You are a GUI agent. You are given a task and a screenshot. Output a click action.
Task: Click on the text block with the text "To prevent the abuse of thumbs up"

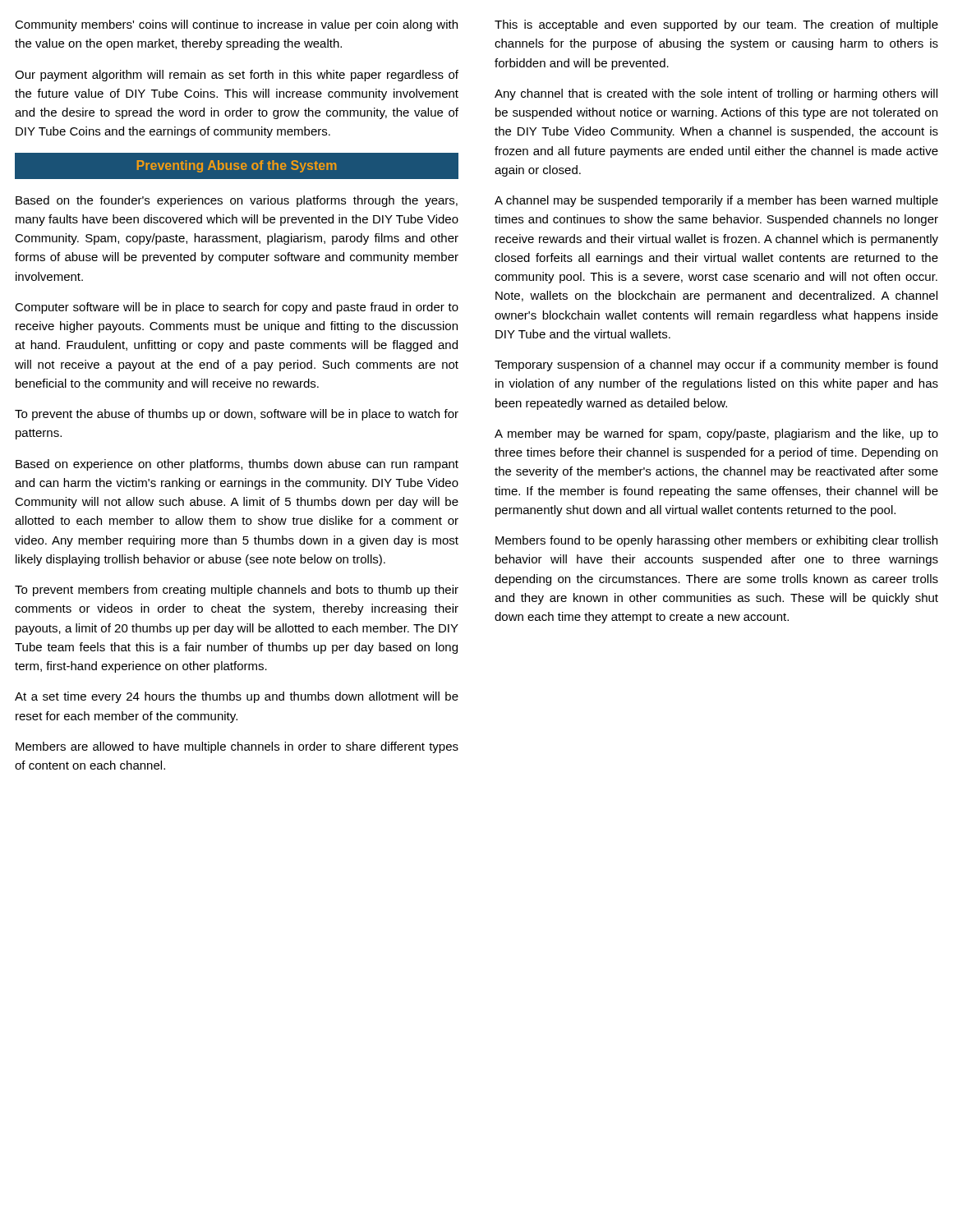click(237, 423)
